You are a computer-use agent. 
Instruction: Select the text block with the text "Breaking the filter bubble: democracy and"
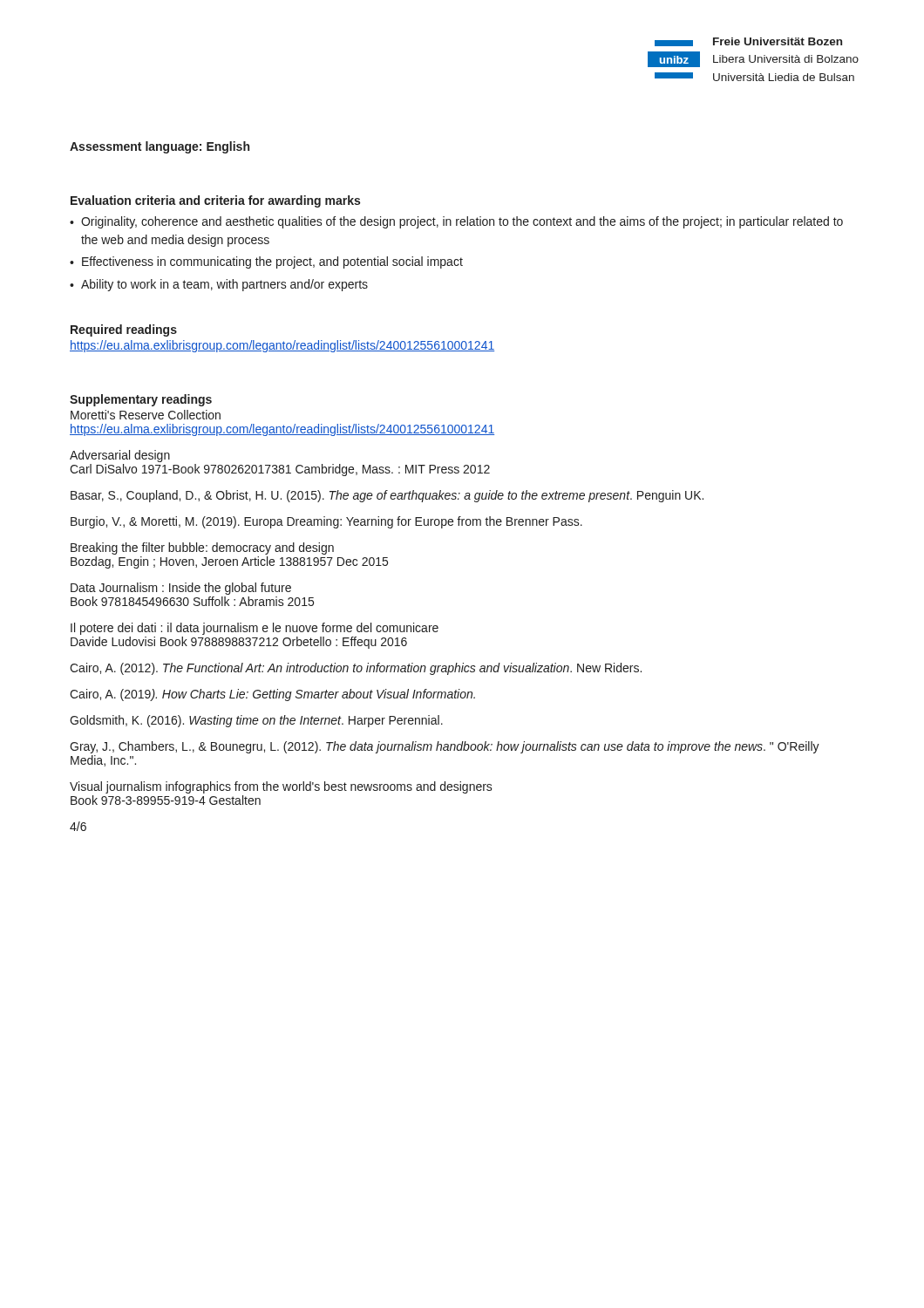pyautogui.click(x=229, y=555)
